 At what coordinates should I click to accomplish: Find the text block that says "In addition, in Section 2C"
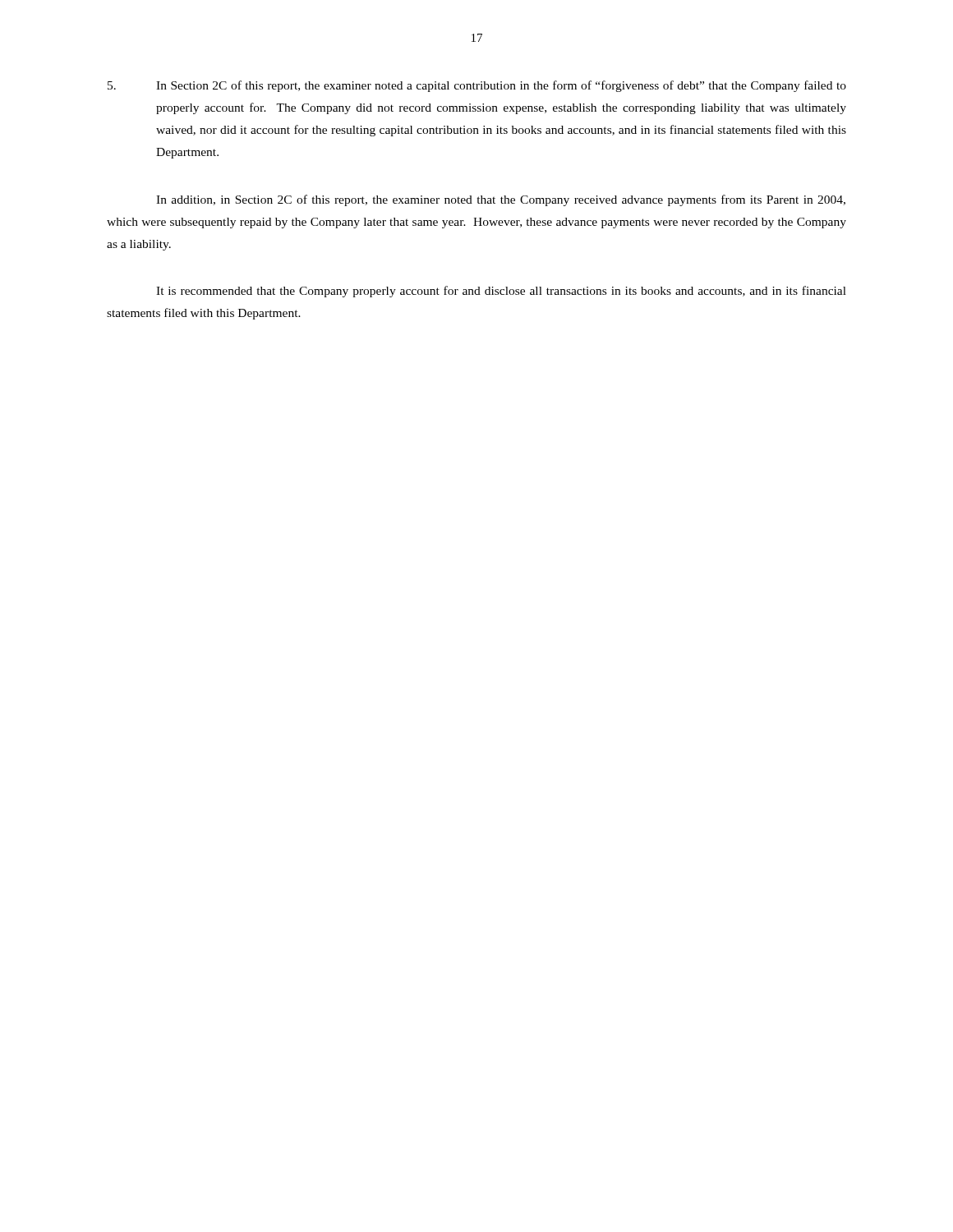476,221
